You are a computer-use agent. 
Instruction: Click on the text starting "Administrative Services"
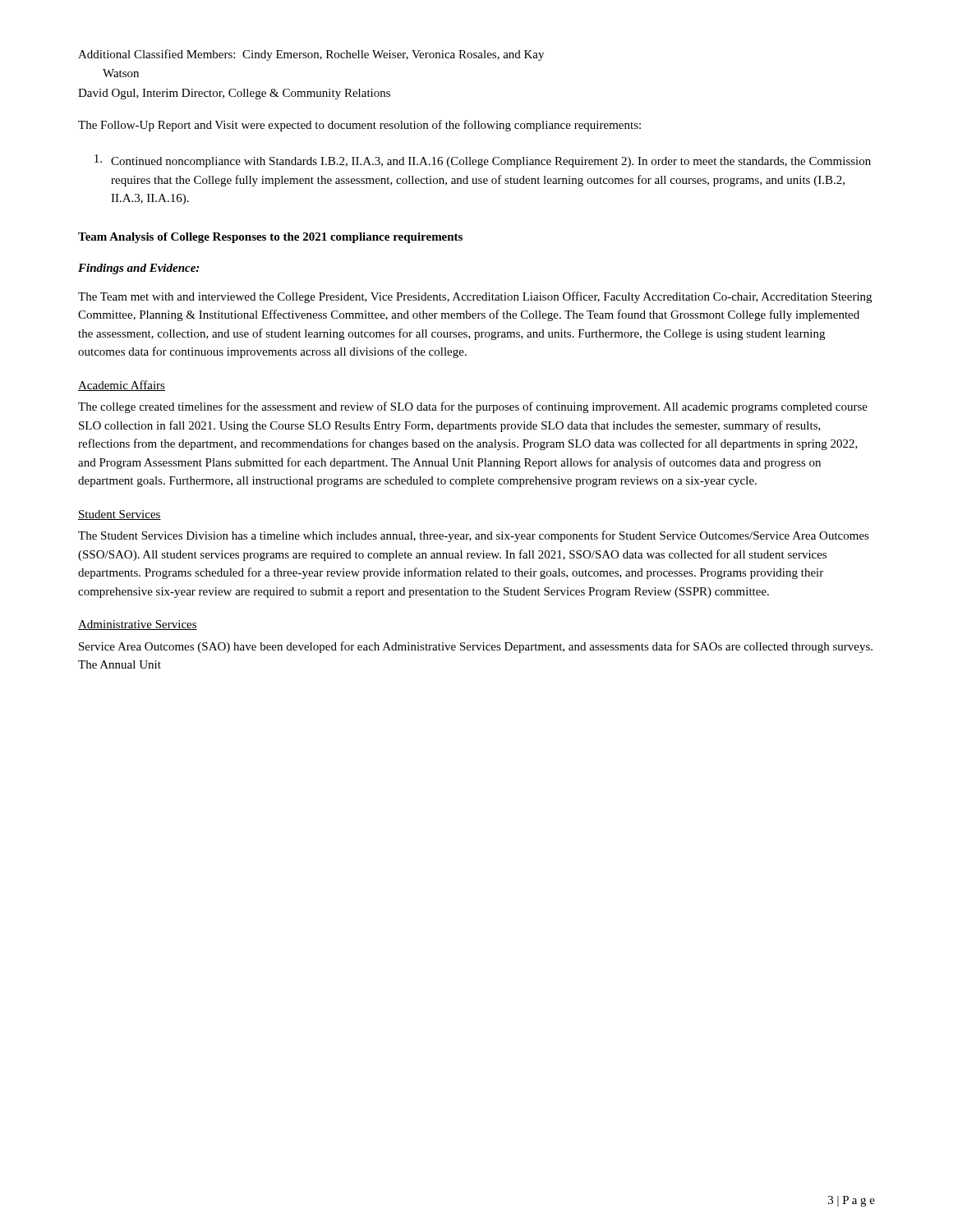pos(137,624)
